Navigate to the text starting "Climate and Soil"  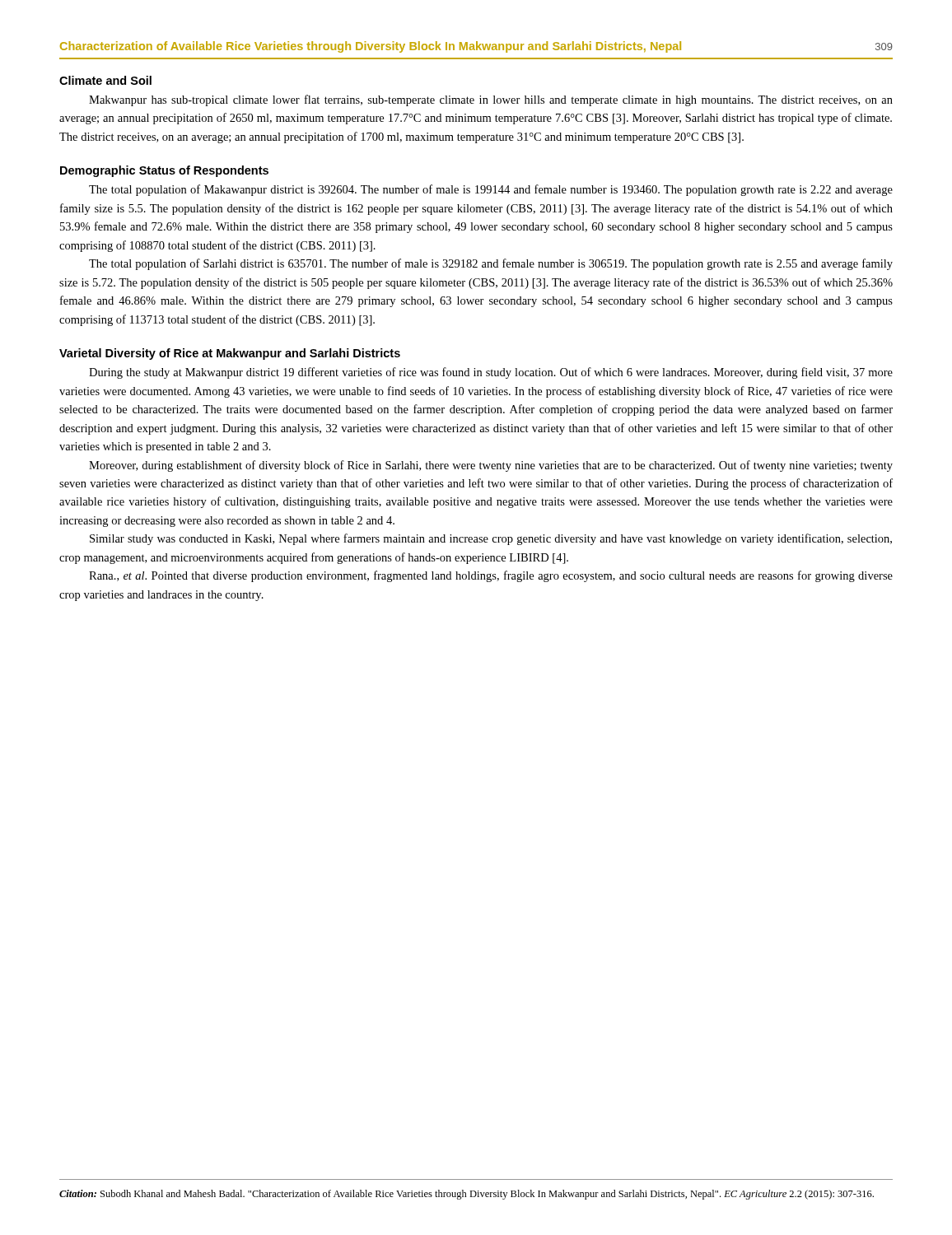pyautogui.click(x=106, y=81)
